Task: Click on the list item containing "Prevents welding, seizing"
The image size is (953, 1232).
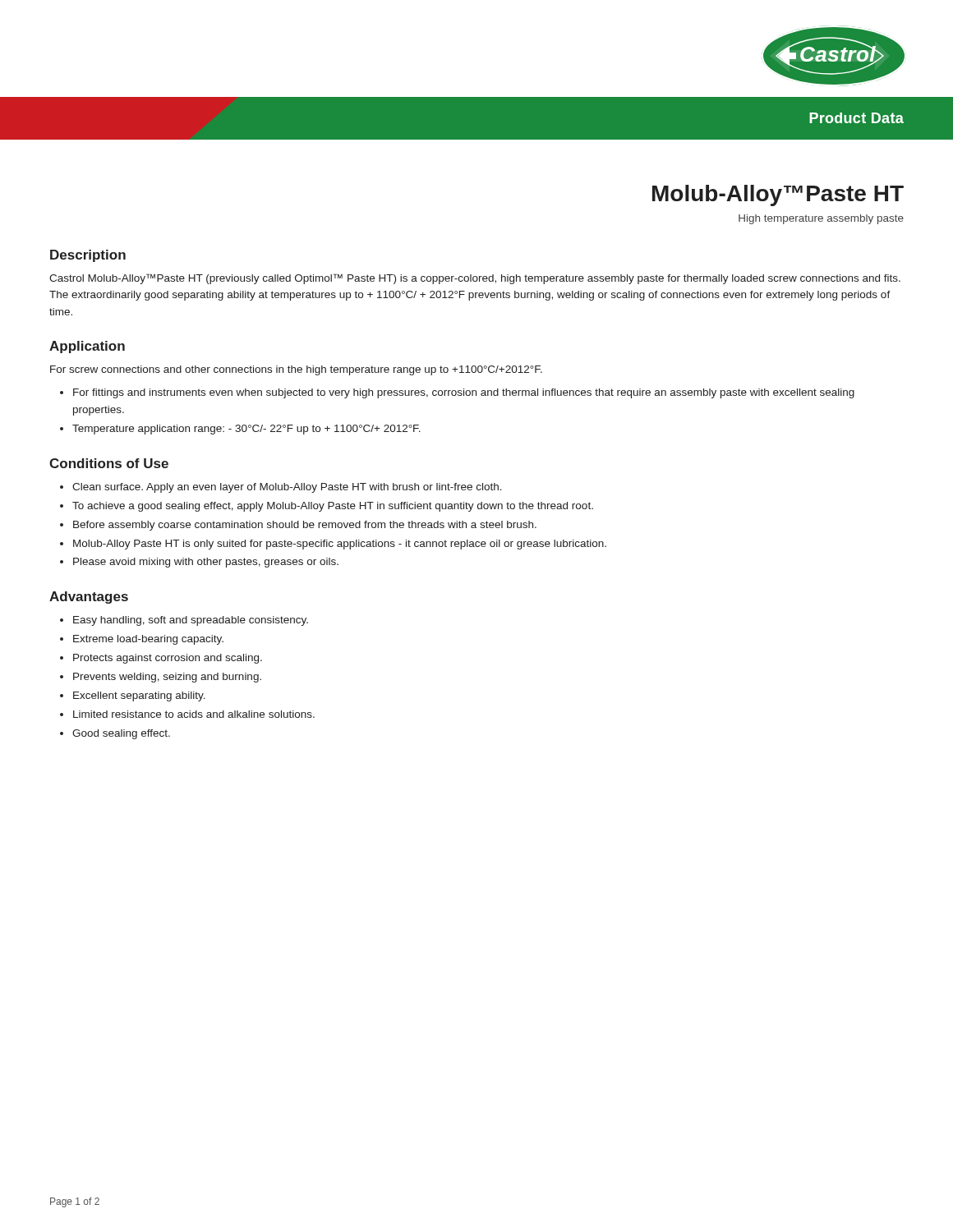Action: [x=167, y=676]
